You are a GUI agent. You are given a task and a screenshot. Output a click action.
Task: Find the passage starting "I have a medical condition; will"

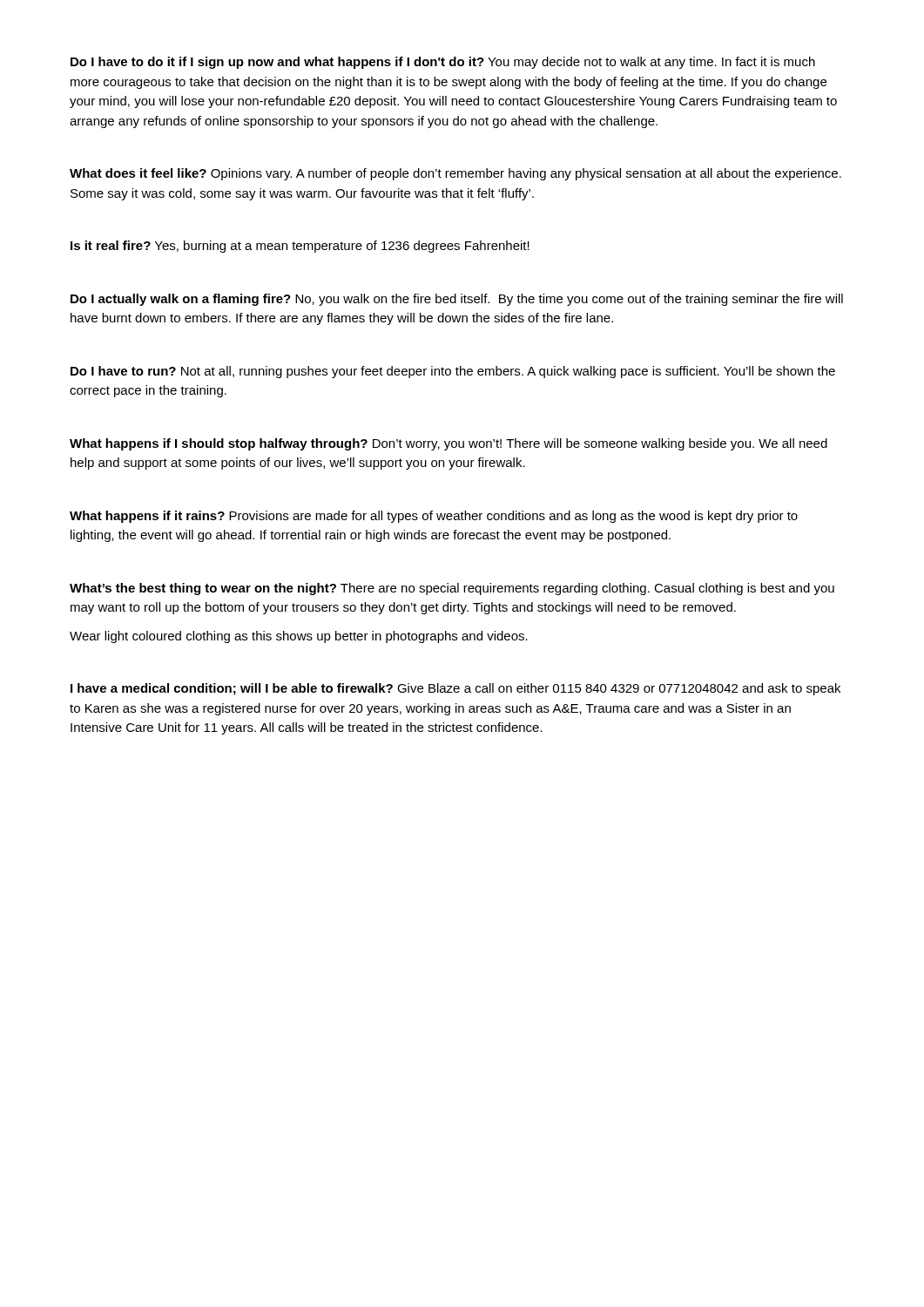click(x=458, y=708)
